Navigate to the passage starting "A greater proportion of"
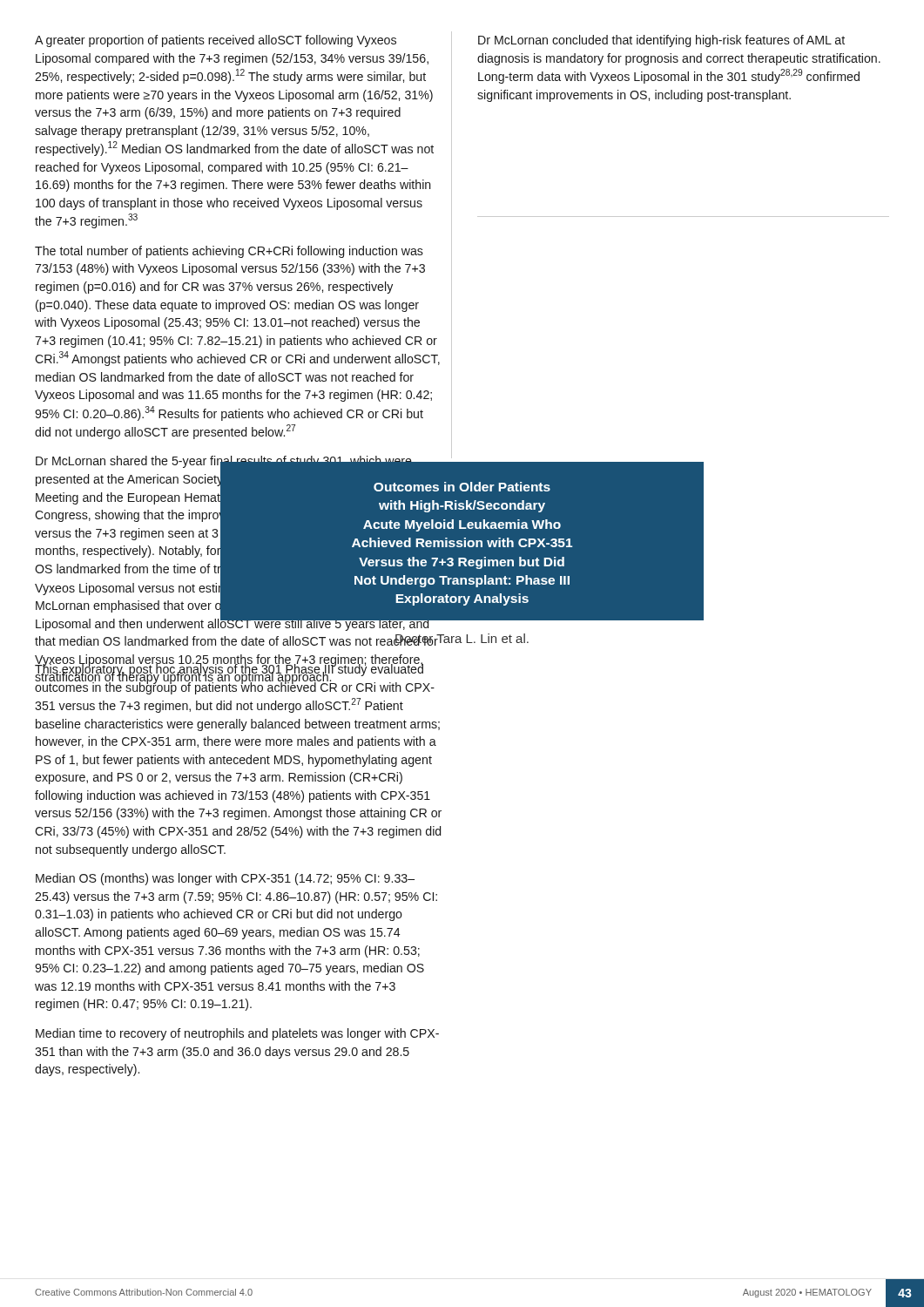 [239, 131]
